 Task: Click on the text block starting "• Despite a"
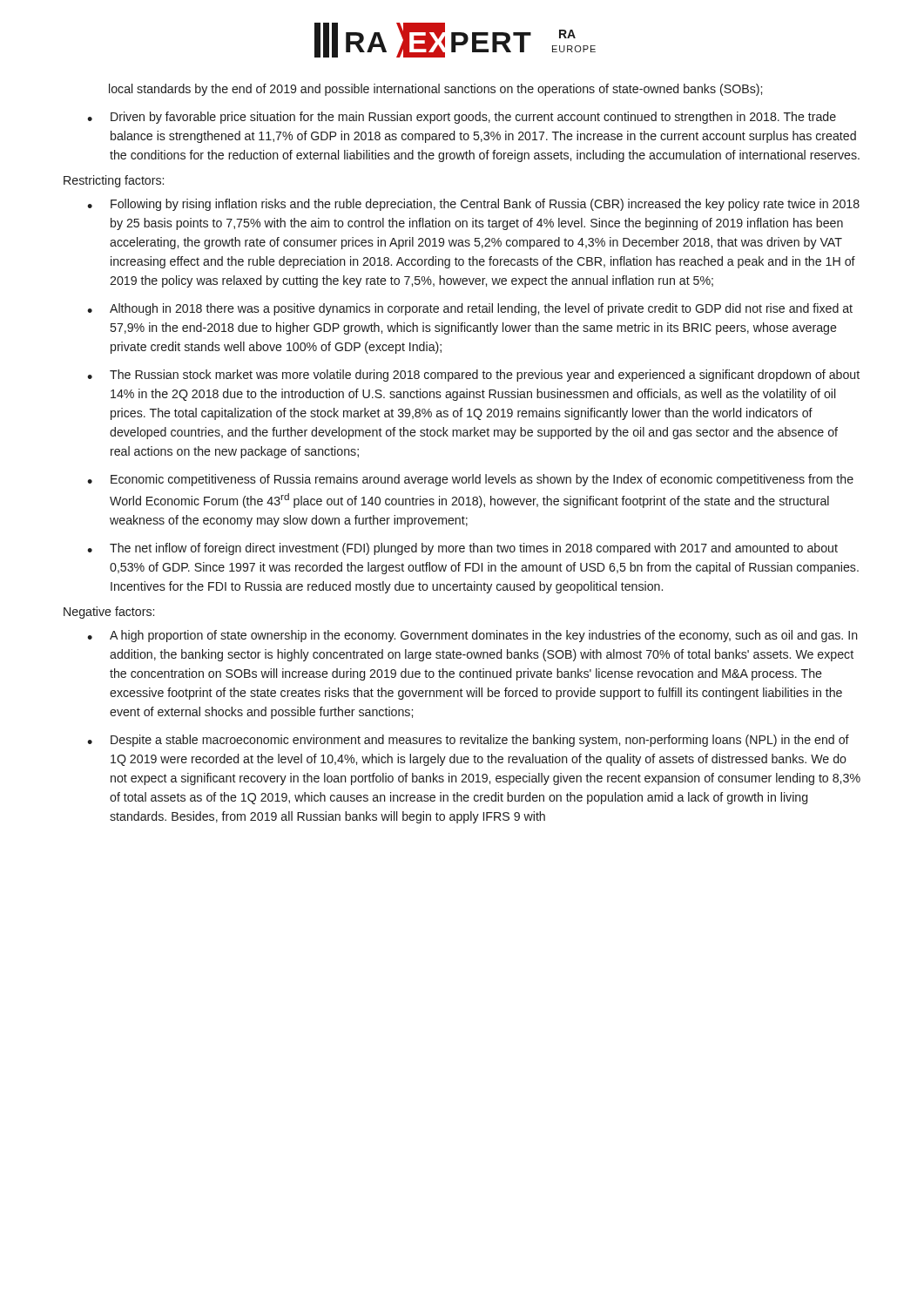click(x=474, y=778)
